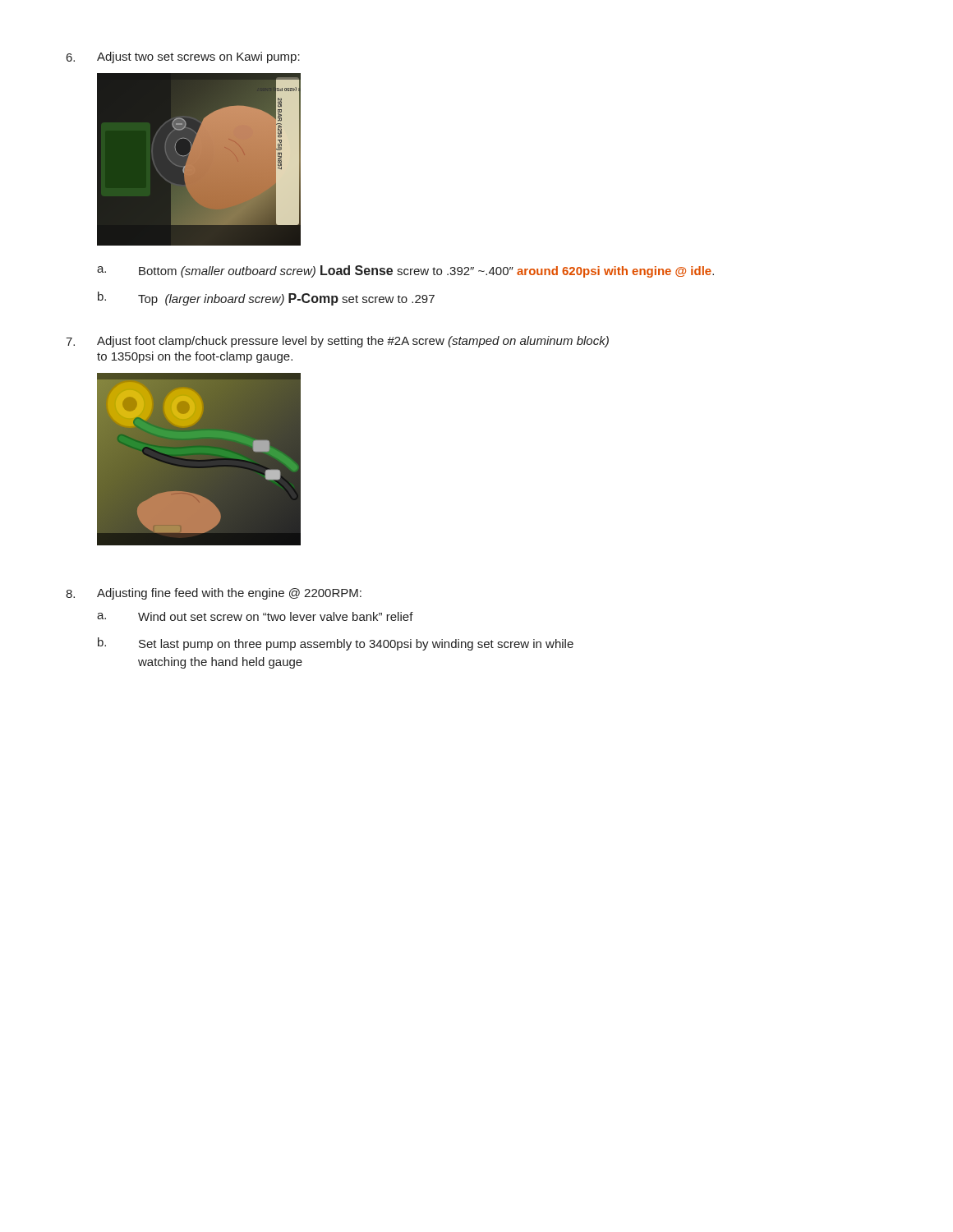Find the block on this page that starts "a. Wind out set"
This screenshot has height=1232, width=953.
click(255, 616)
